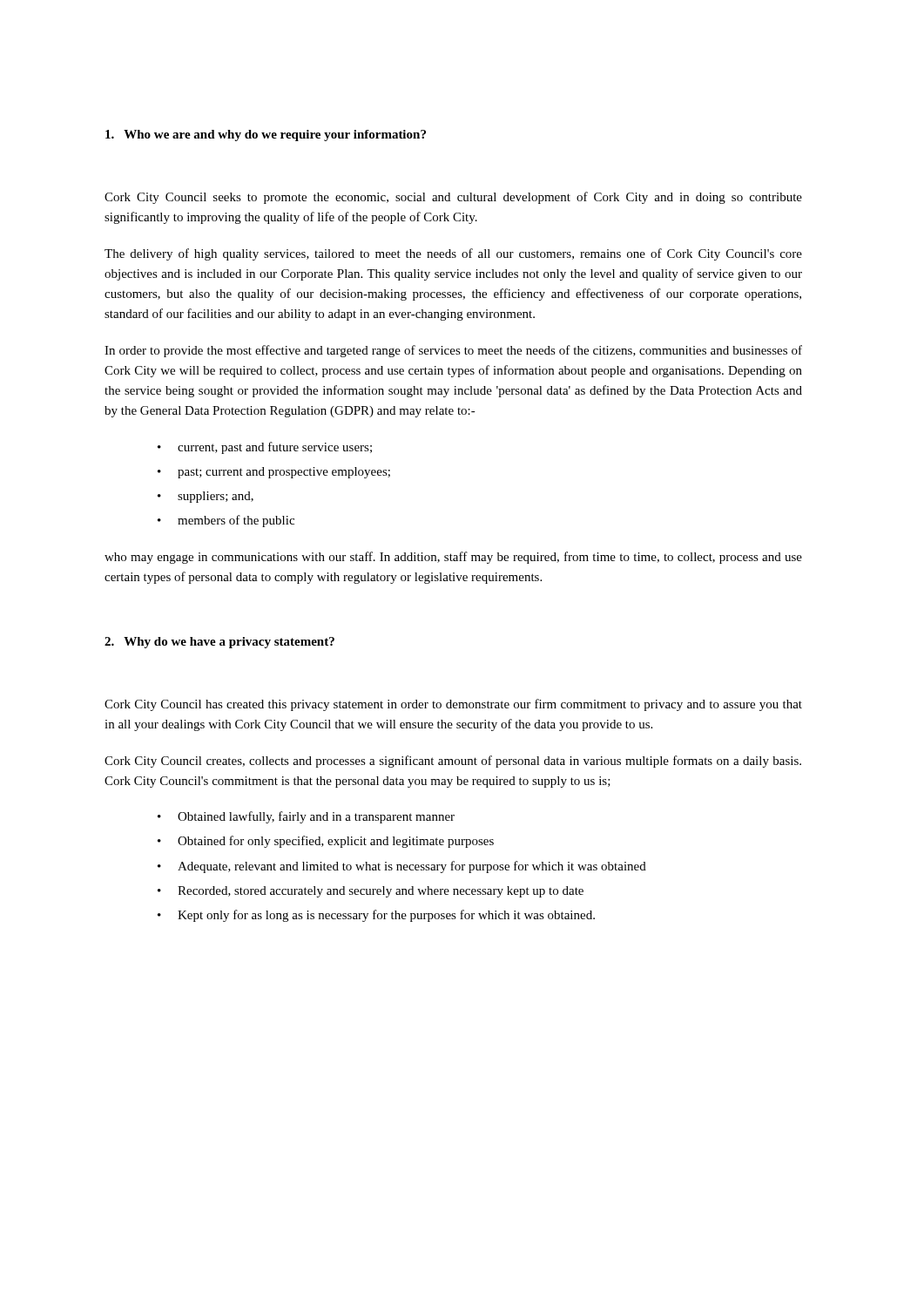Find the block on this page that starts "• Adequate, relevant and limited to"
Screen dimensions: 1307x924
click(401, 866)
